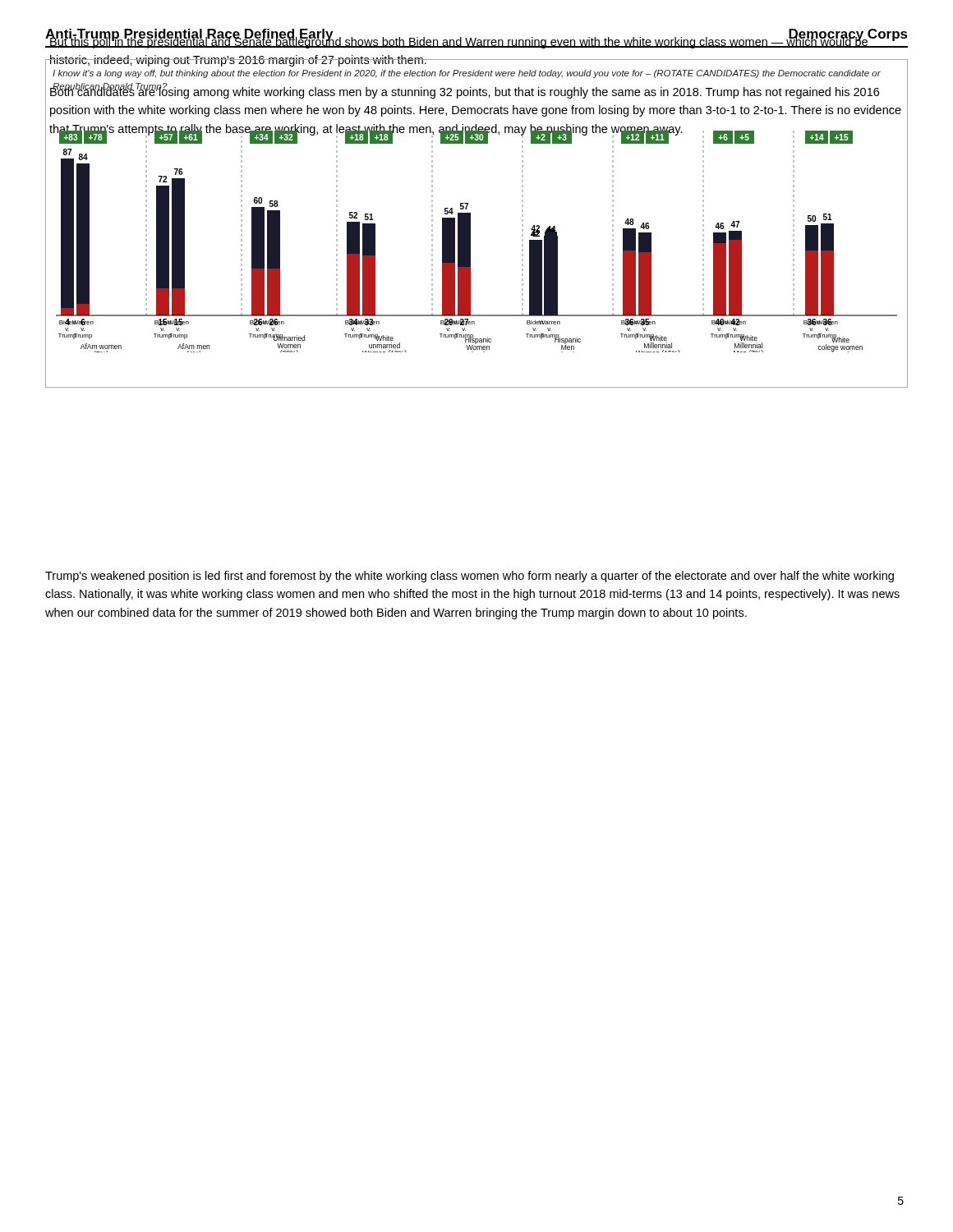Point to the element starting "Trump's weakened position is led first and foremost"

472,594
